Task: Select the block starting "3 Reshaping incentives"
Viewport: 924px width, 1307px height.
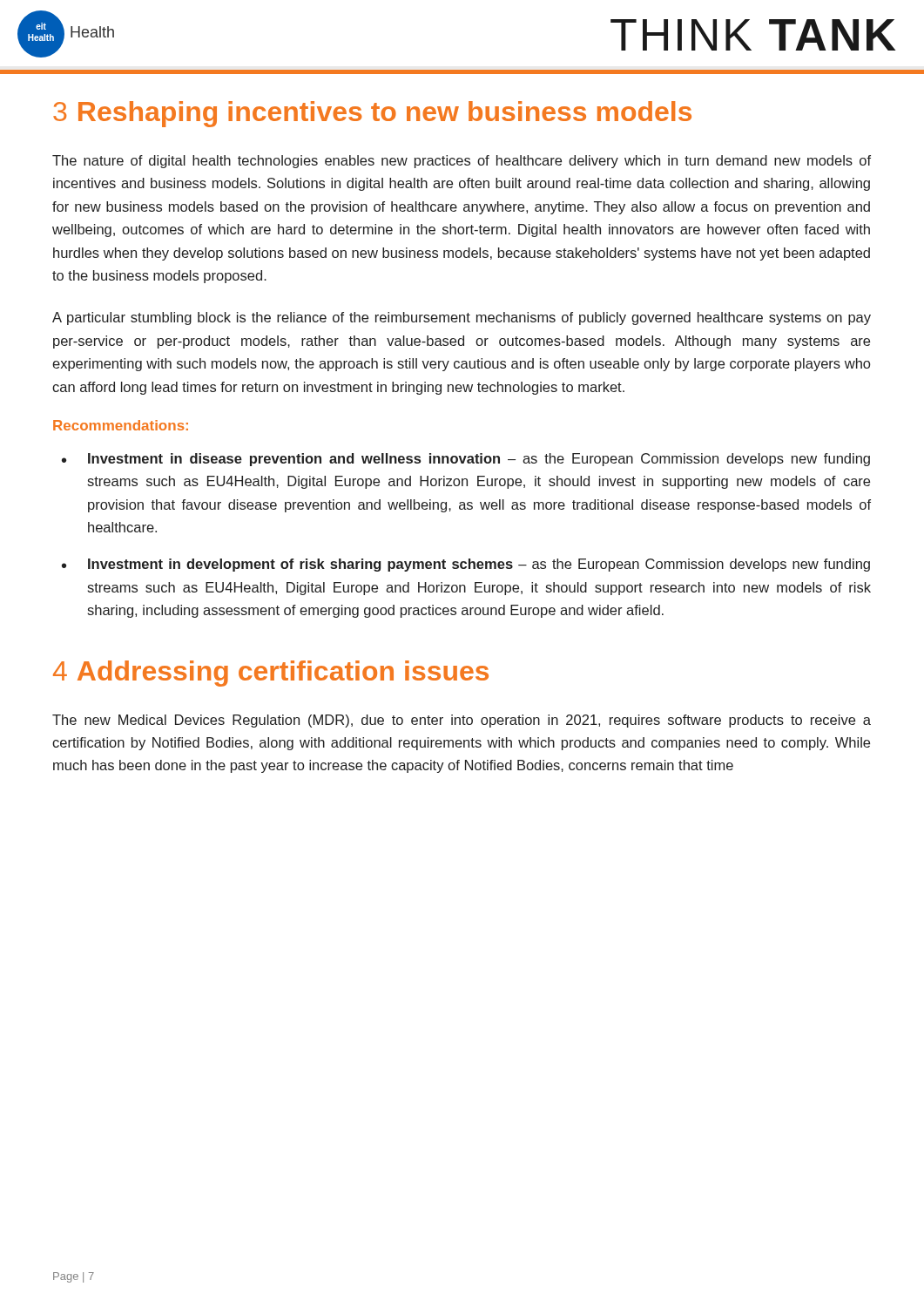Action: pos(373,112)
